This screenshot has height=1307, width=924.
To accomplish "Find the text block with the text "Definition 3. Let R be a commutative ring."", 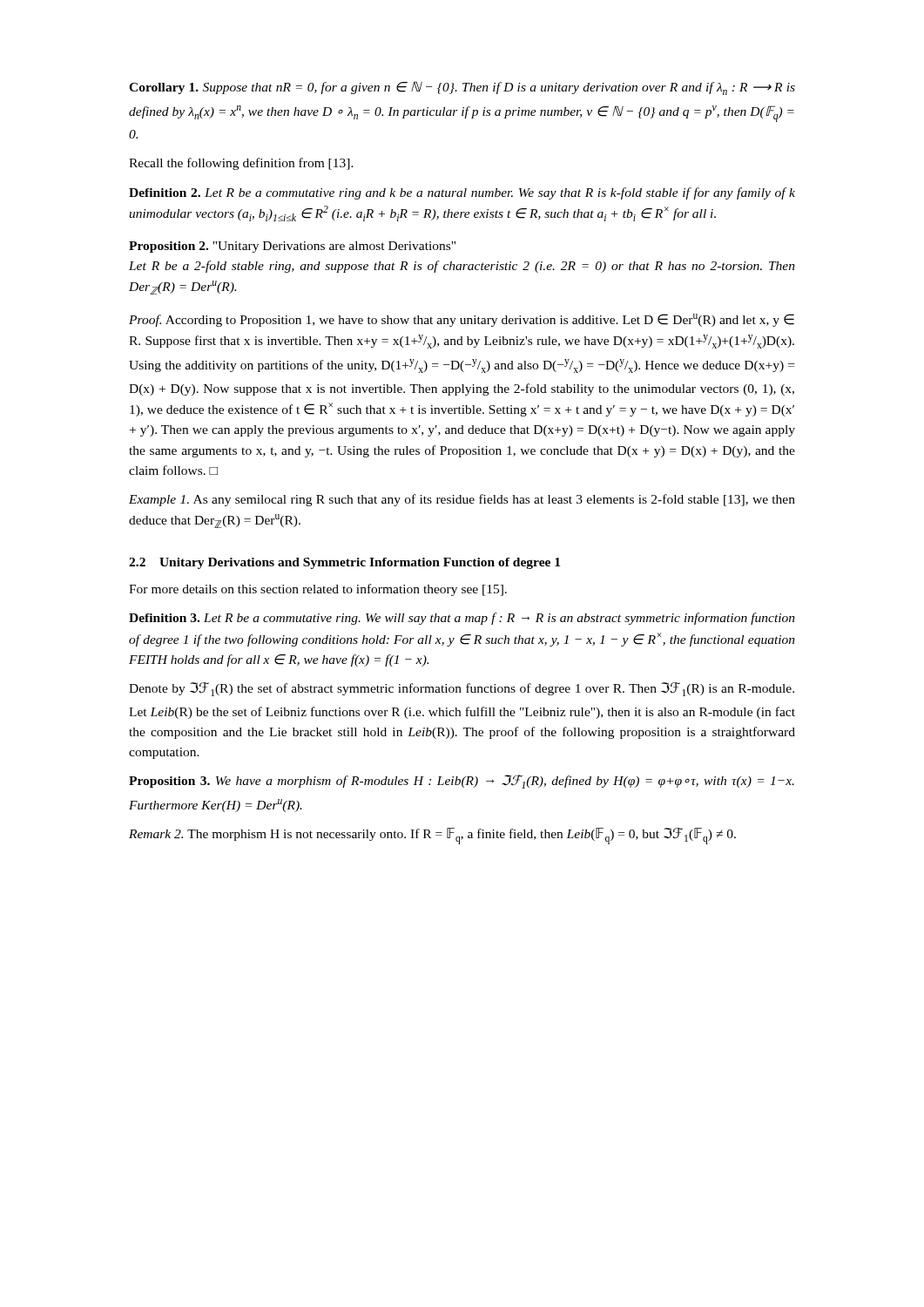I will (462, 638).
